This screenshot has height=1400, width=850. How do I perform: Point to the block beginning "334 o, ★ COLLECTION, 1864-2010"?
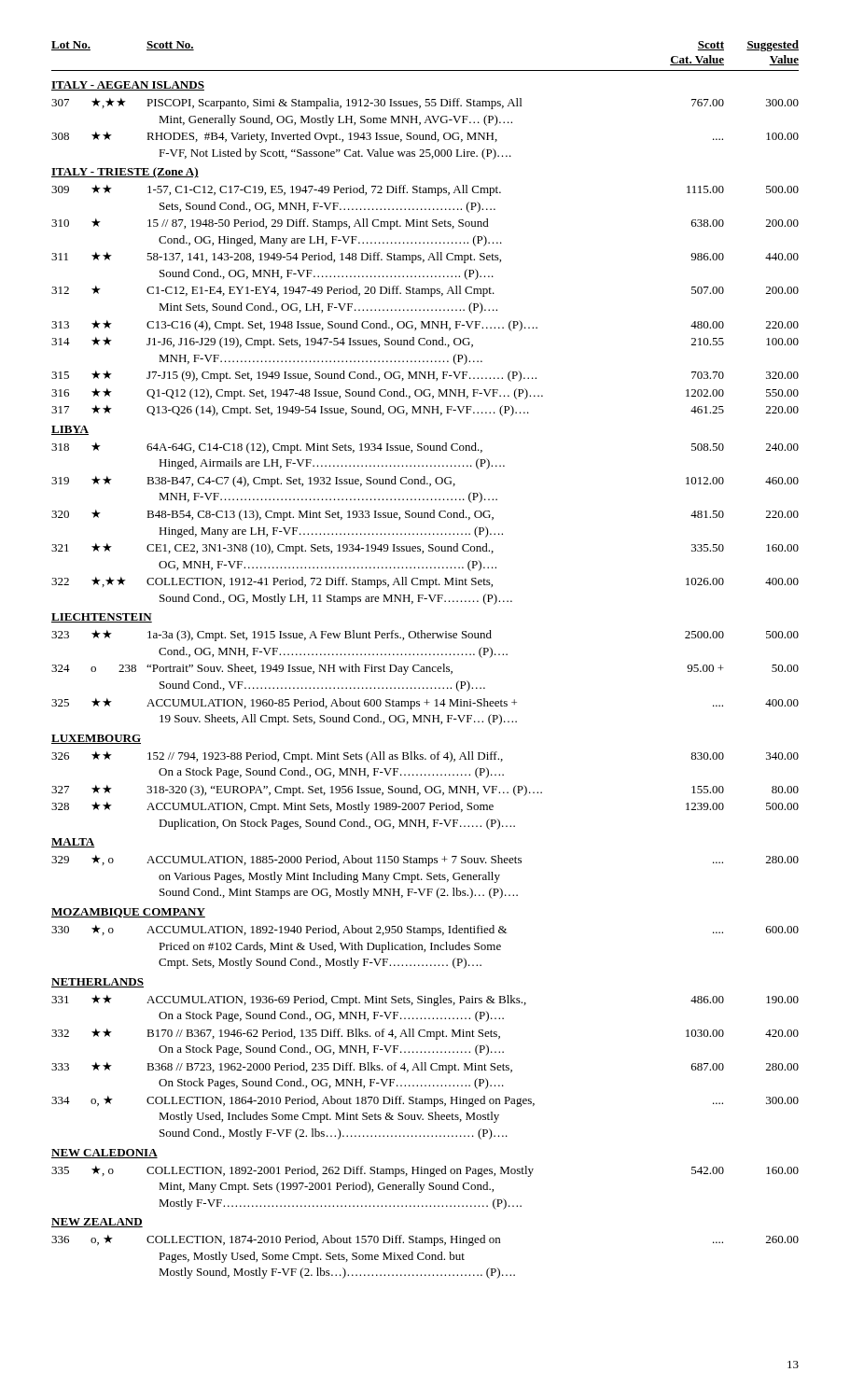click(425, 1116)
